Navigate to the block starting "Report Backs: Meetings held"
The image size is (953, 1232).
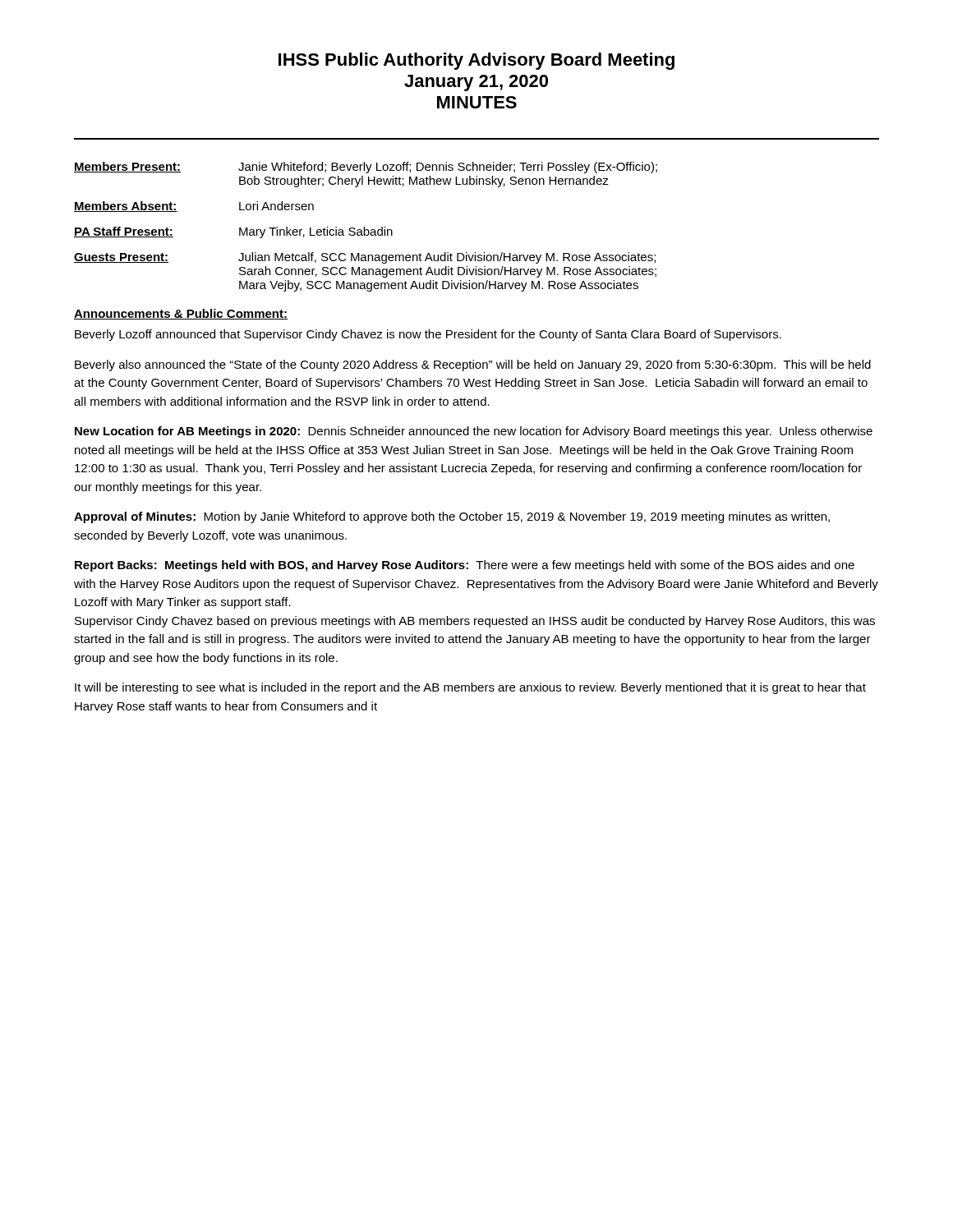pyautogui.click(x=476, y=611)
